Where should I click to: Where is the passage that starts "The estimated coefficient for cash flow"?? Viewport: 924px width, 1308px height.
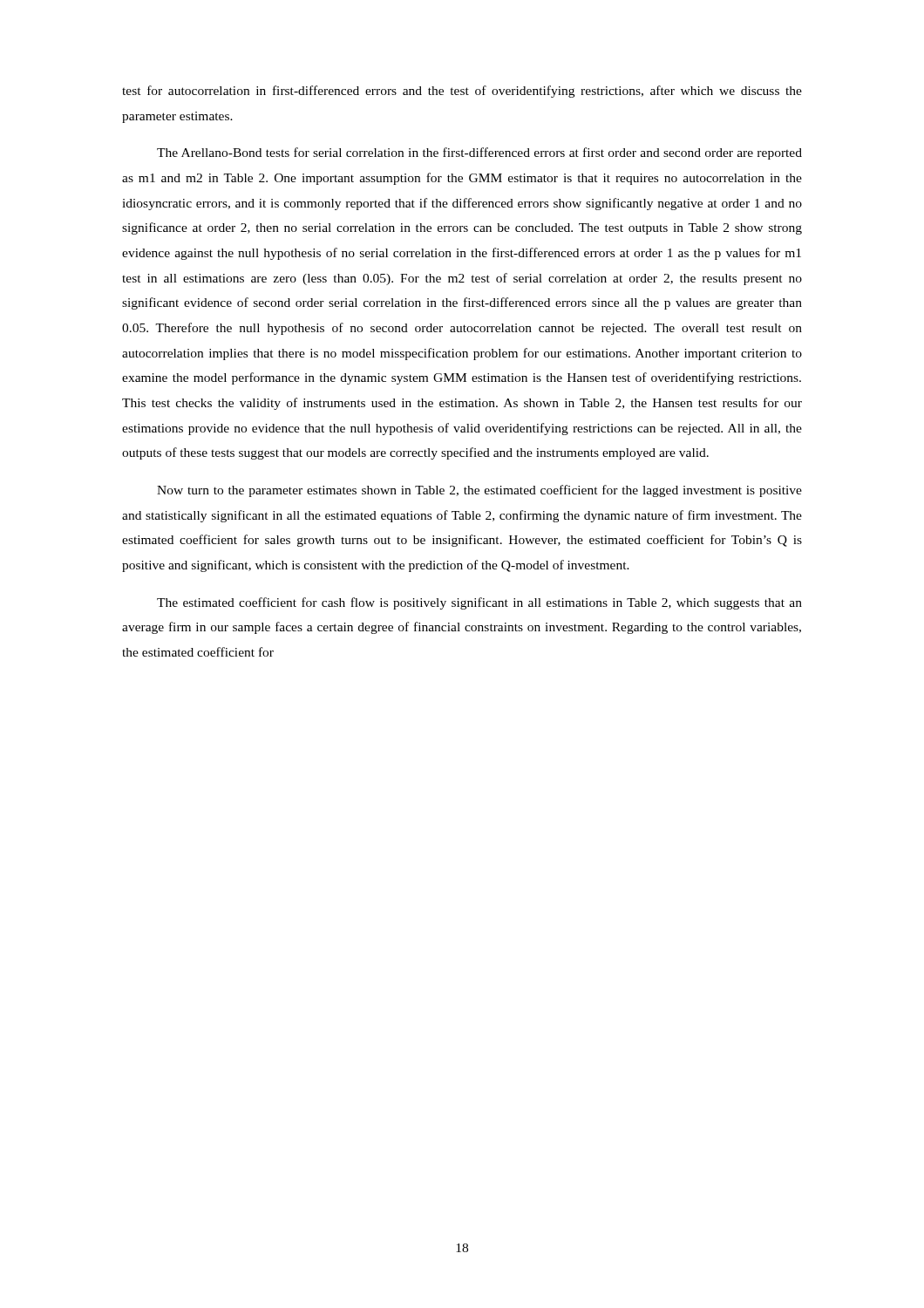click(462, 627)
